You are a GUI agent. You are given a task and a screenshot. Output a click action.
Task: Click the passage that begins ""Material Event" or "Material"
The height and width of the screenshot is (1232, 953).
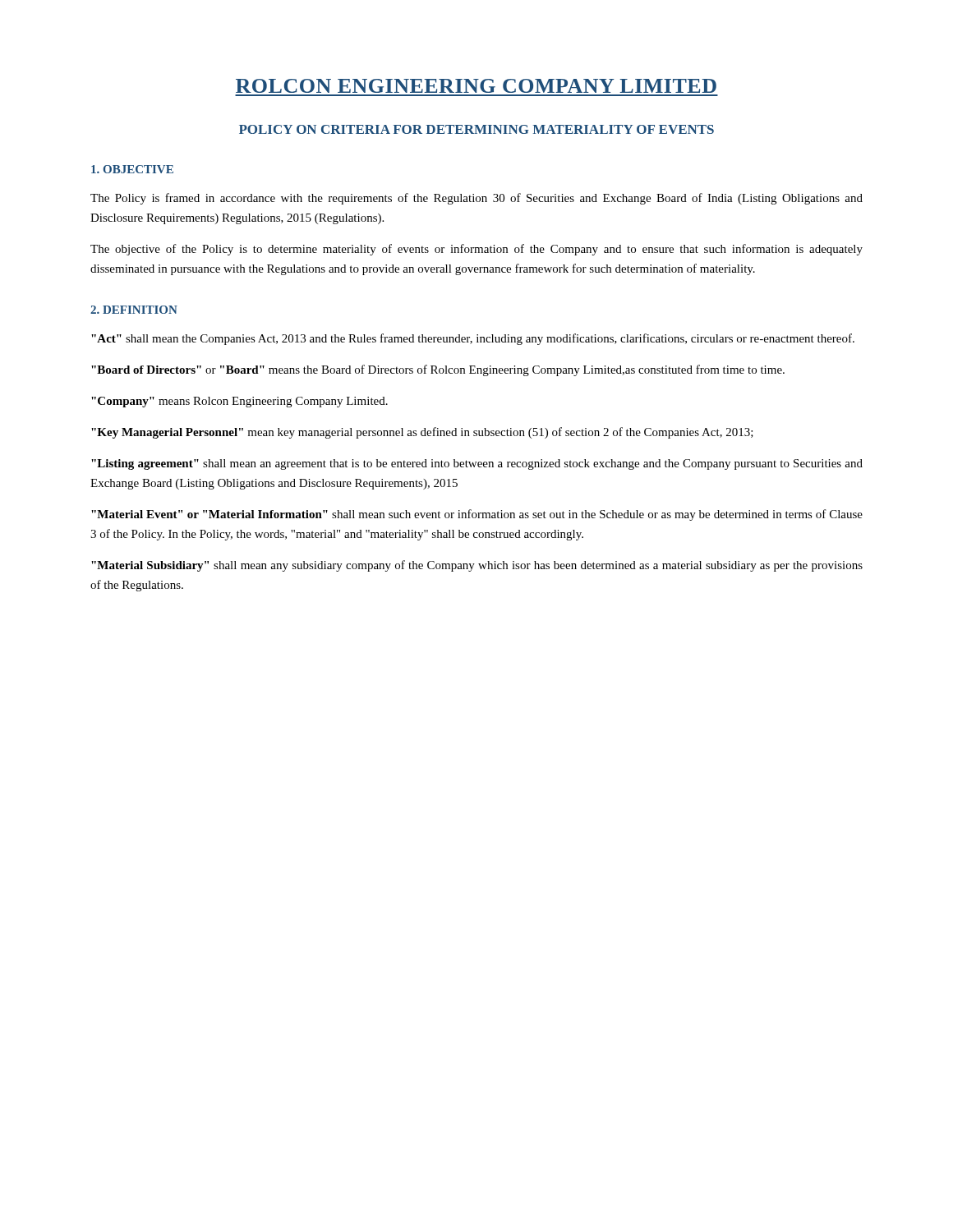(476, 524)
